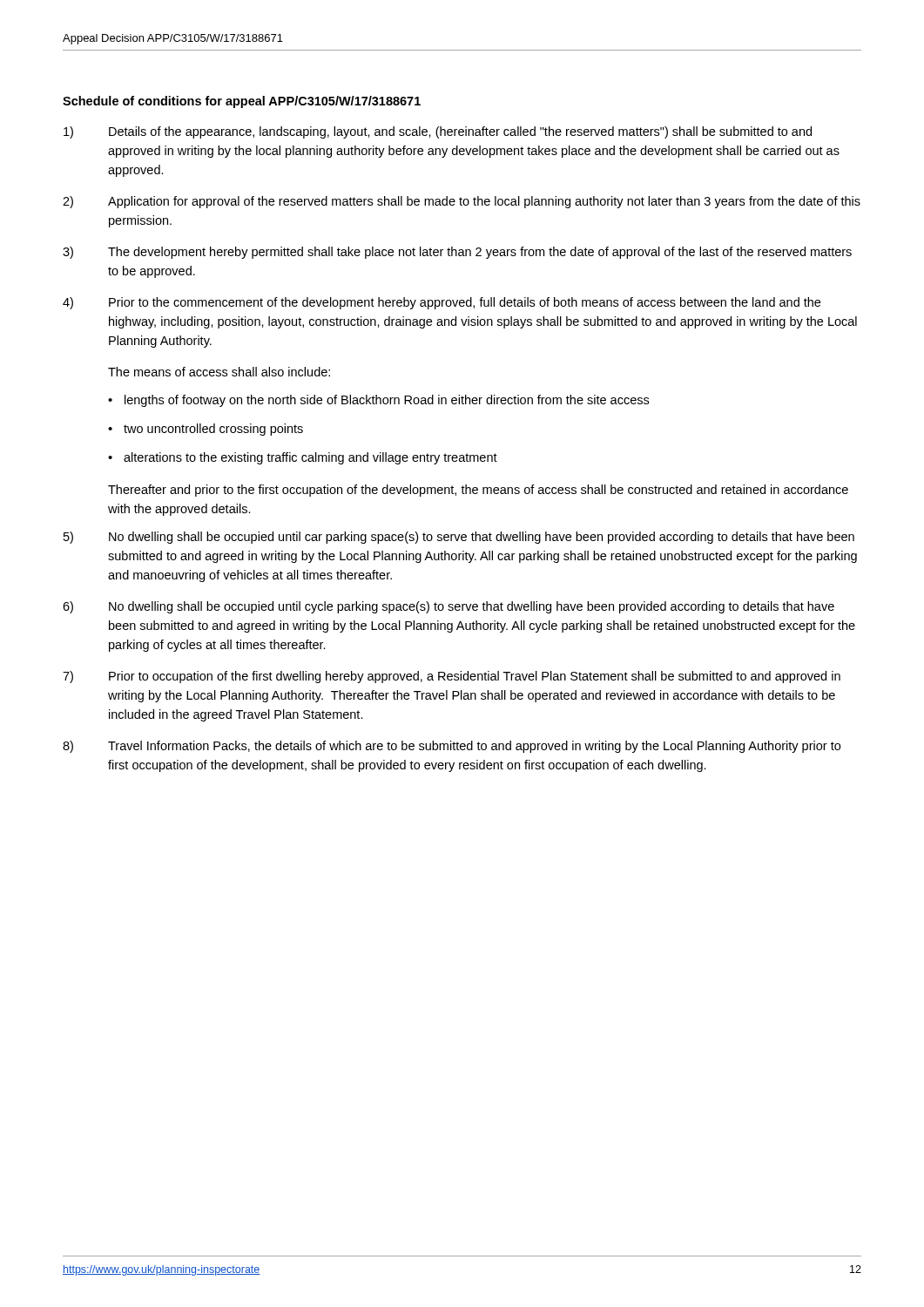Locate the list item that says "3) The development hereby permitted shall take place"

click(462, 262)
